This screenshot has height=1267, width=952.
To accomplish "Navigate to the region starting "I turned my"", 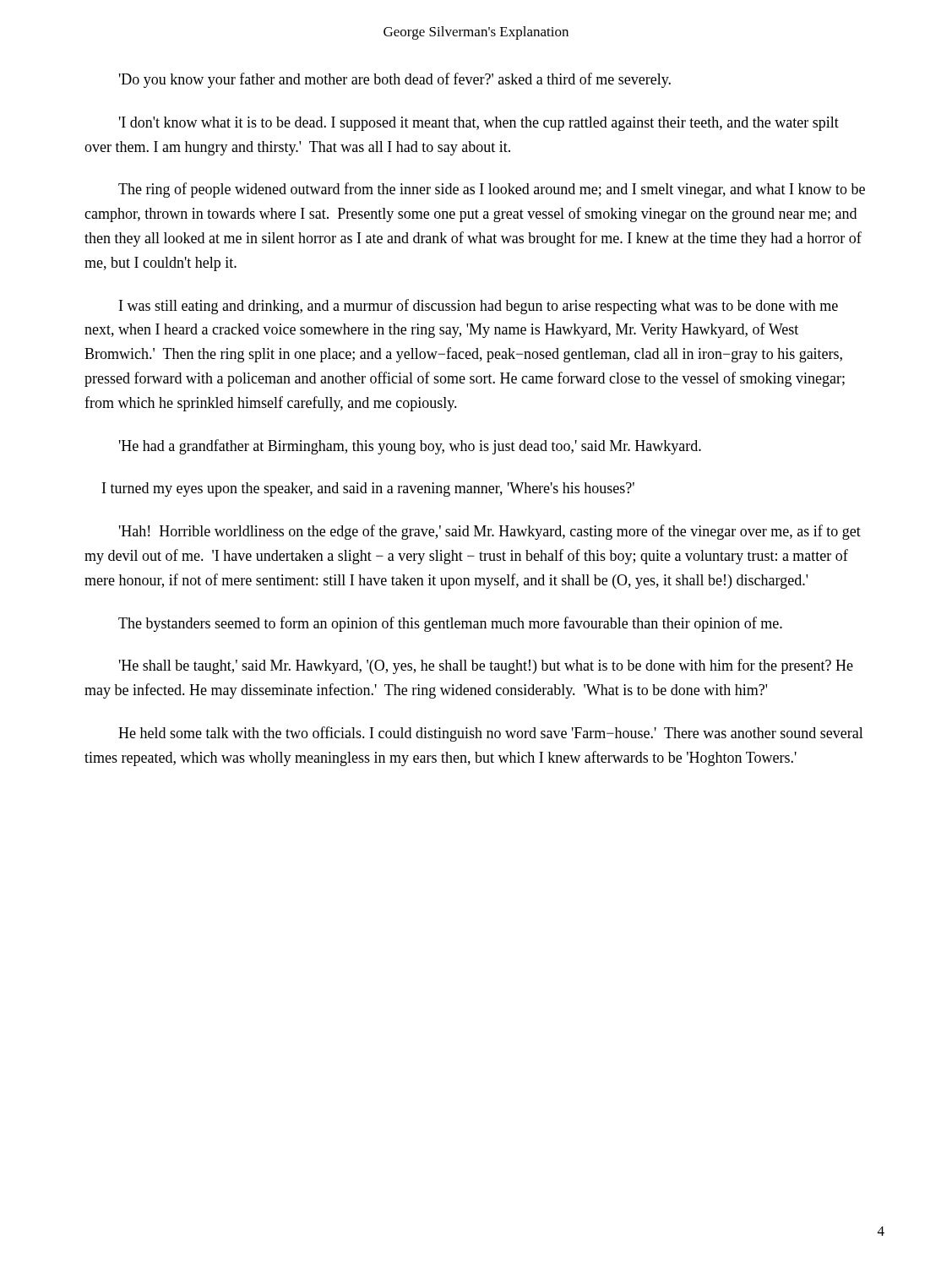I will (x=368, y=488).
